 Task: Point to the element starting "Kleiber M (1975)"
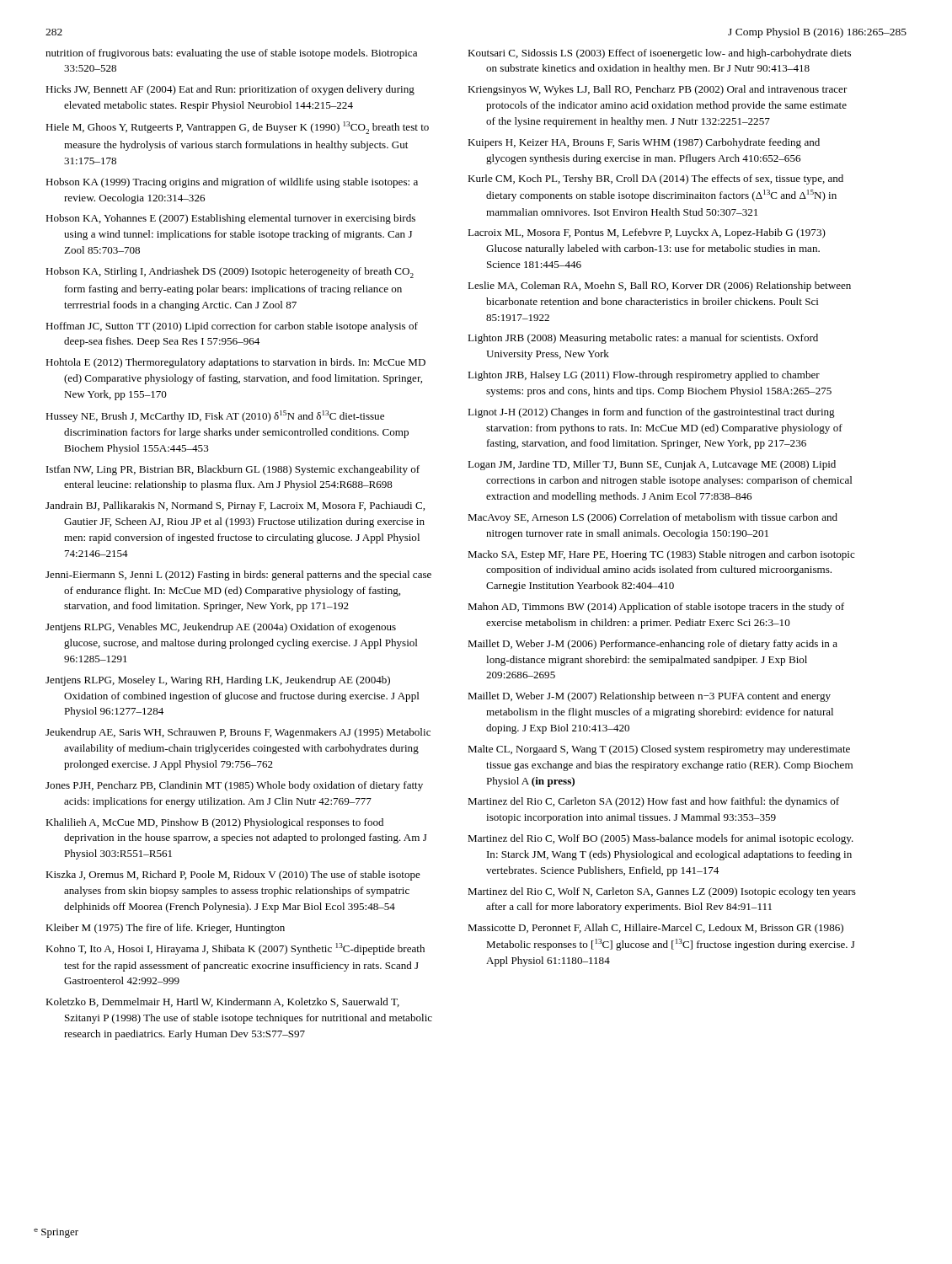tap(165, 927)
